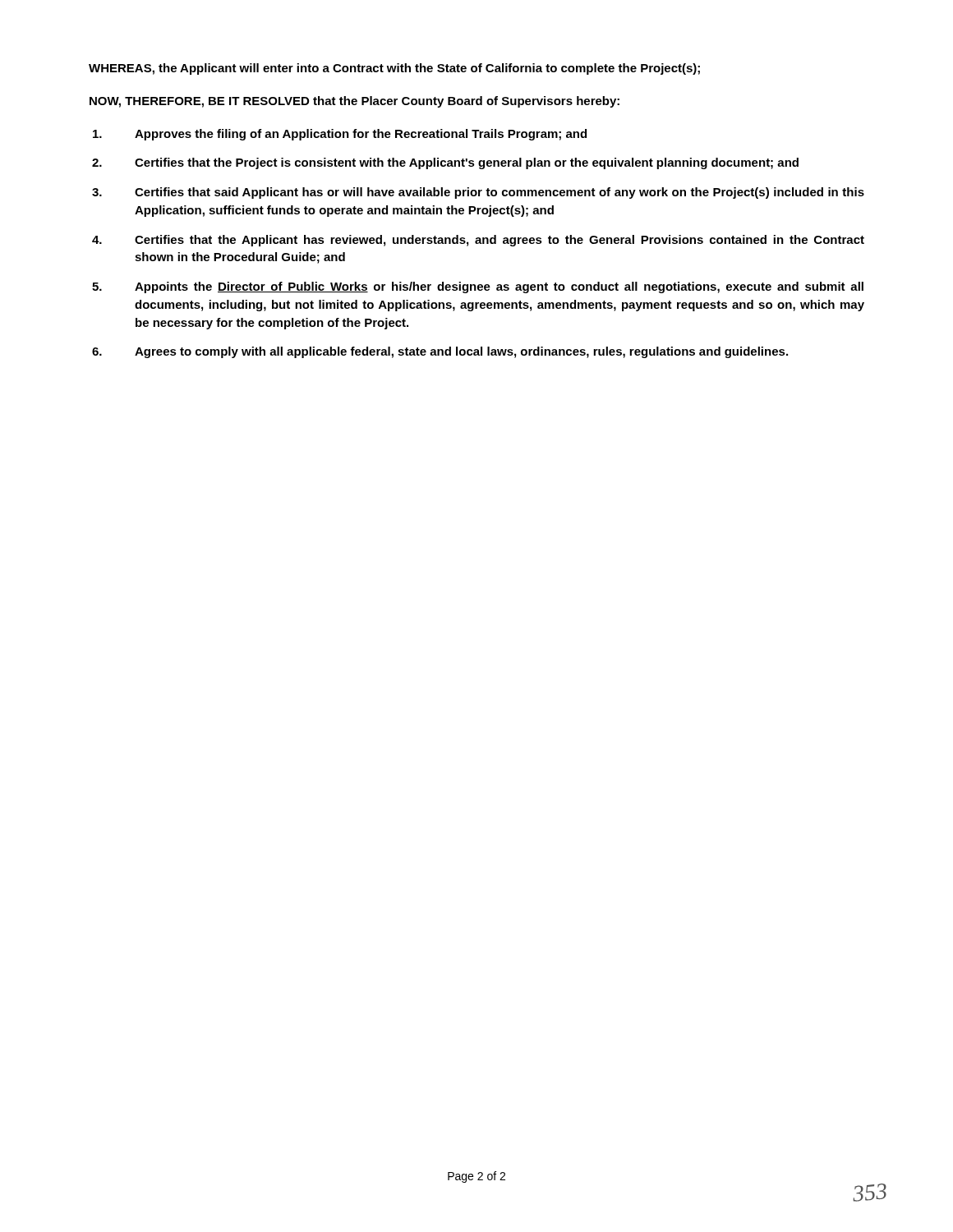The height and width of the screenshot is (1232, 953).
Task: Locate the block of text that opens with "5. Appoints the Director of"
Action: pos(476,304)
